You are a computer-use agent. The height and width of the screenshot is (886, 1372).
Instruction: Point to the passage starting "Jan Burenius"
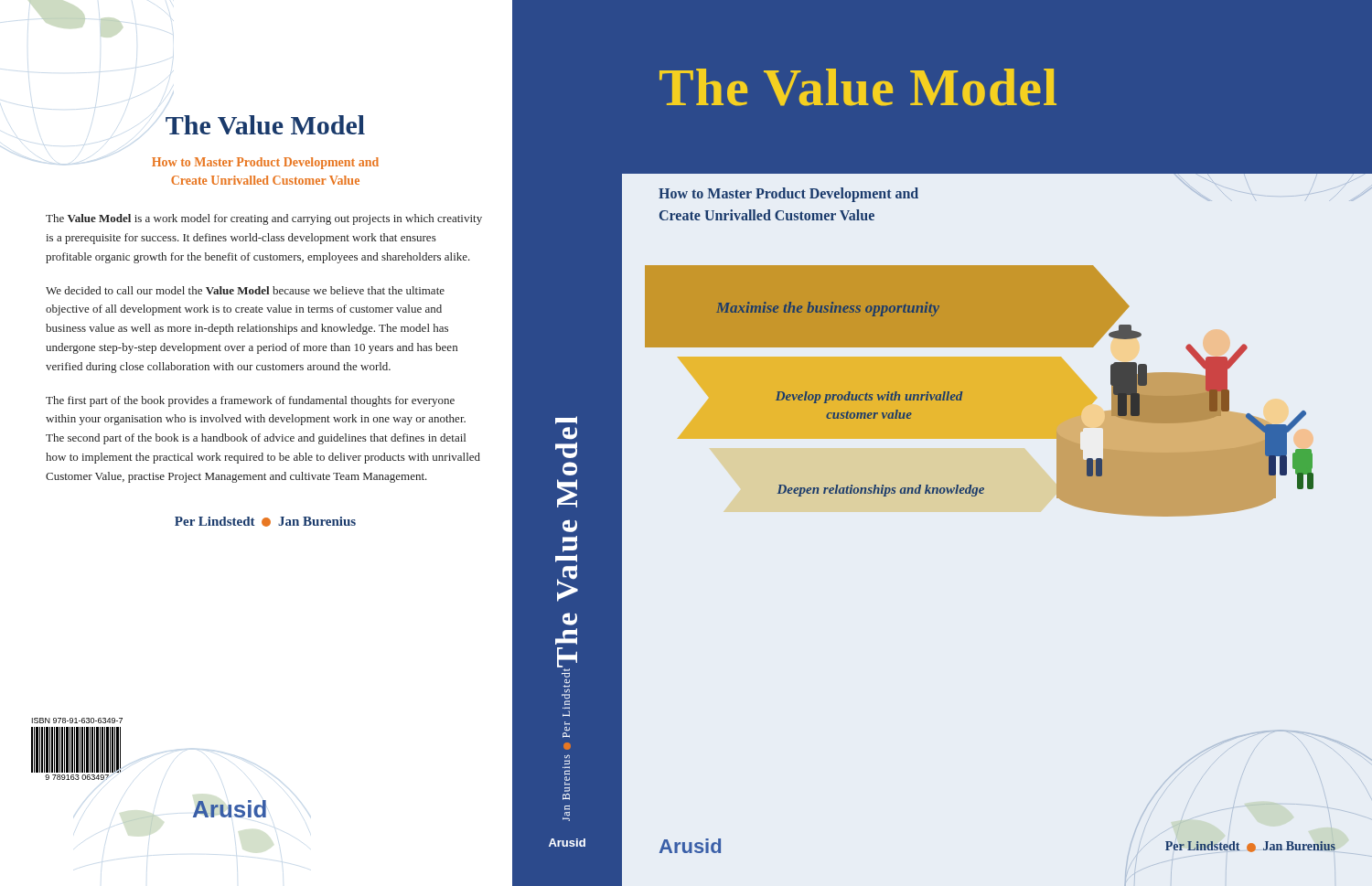pyautogui.click(x=567, y=787)
